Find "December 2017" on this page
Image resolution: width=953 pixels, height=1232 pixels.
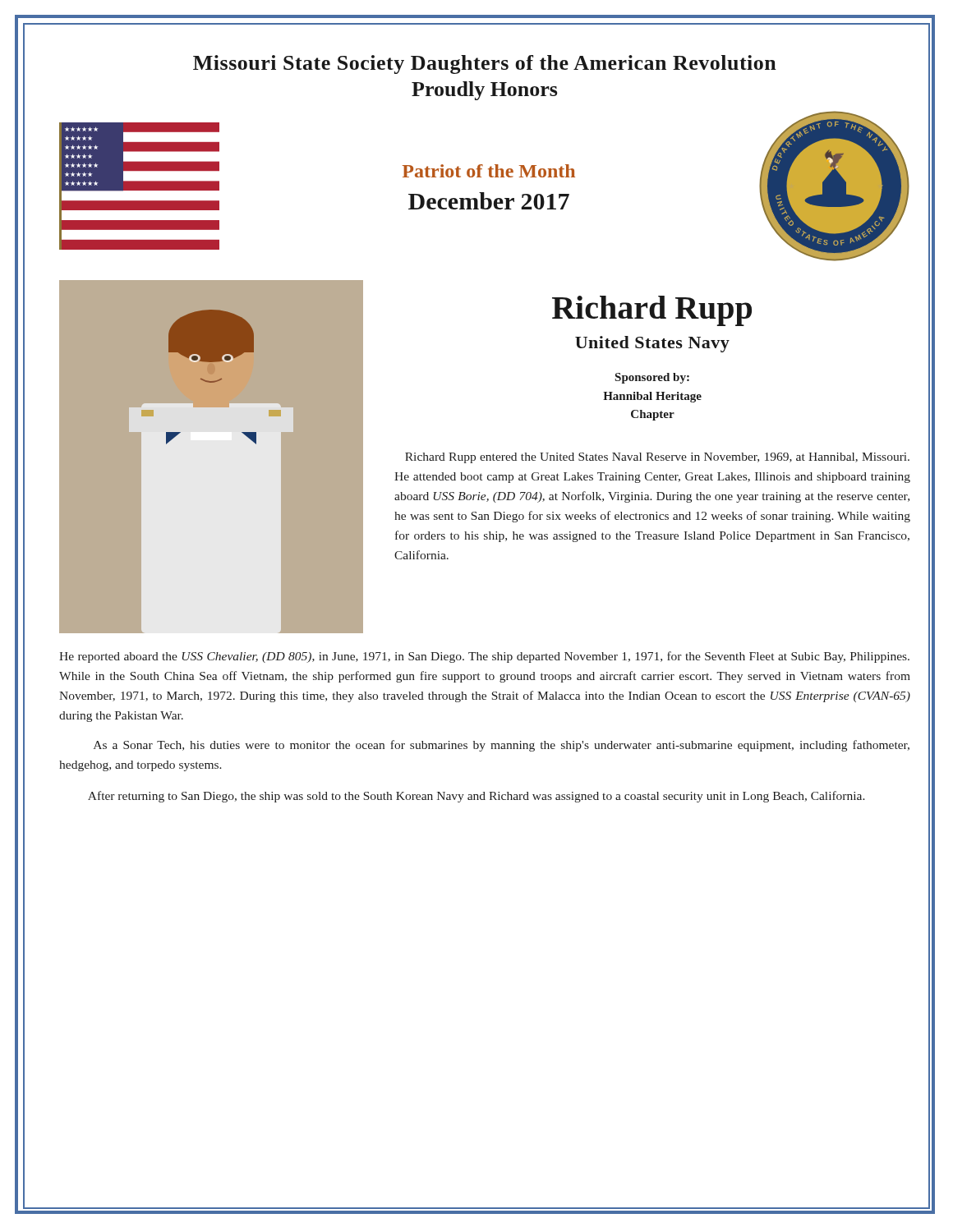tap(489, 201)
